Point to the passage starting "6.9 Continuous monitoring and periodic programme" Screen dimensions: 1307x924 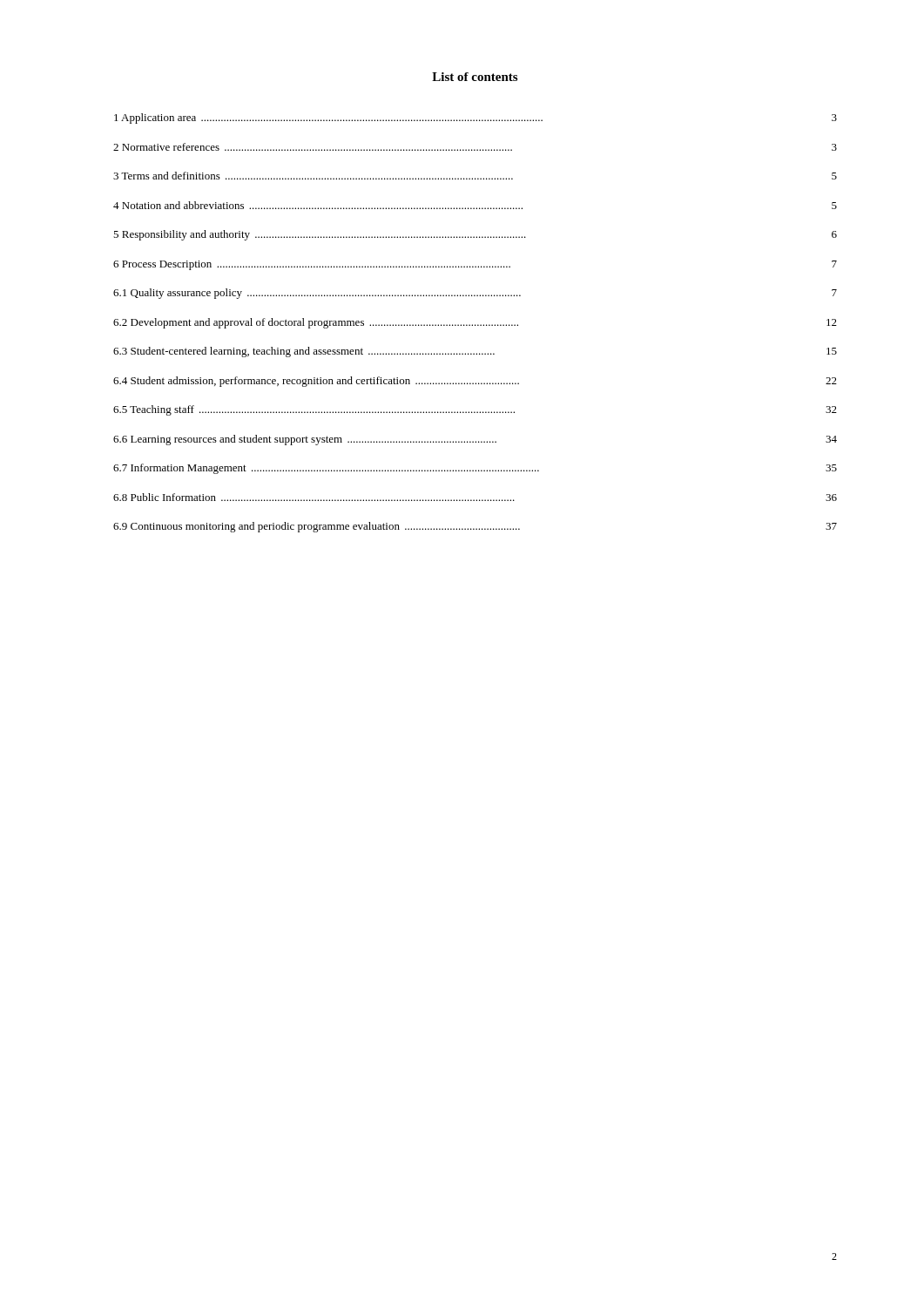click(475, 526)
